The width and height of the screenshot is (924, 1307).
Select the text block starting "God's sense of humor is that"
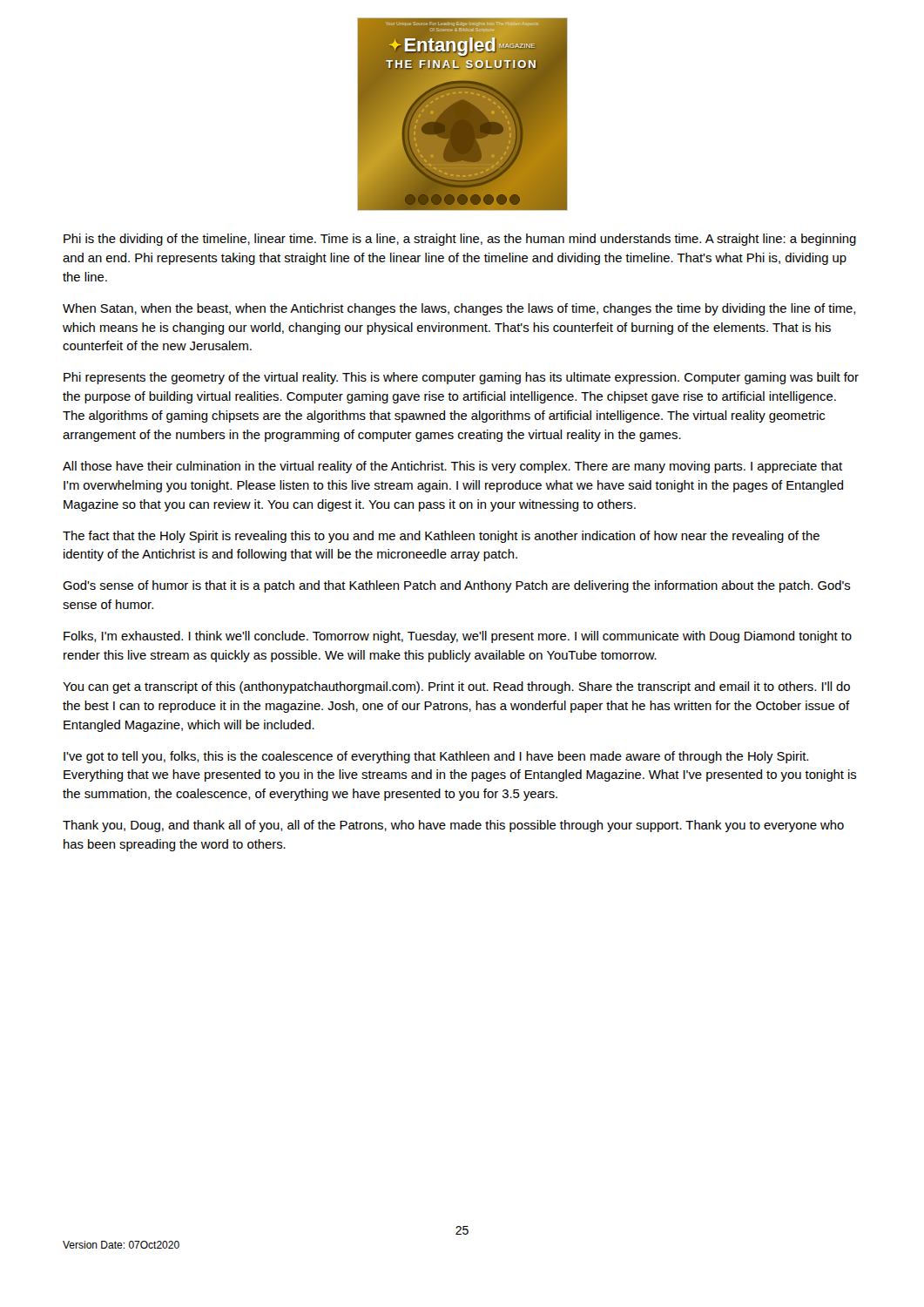click(457, 595)
